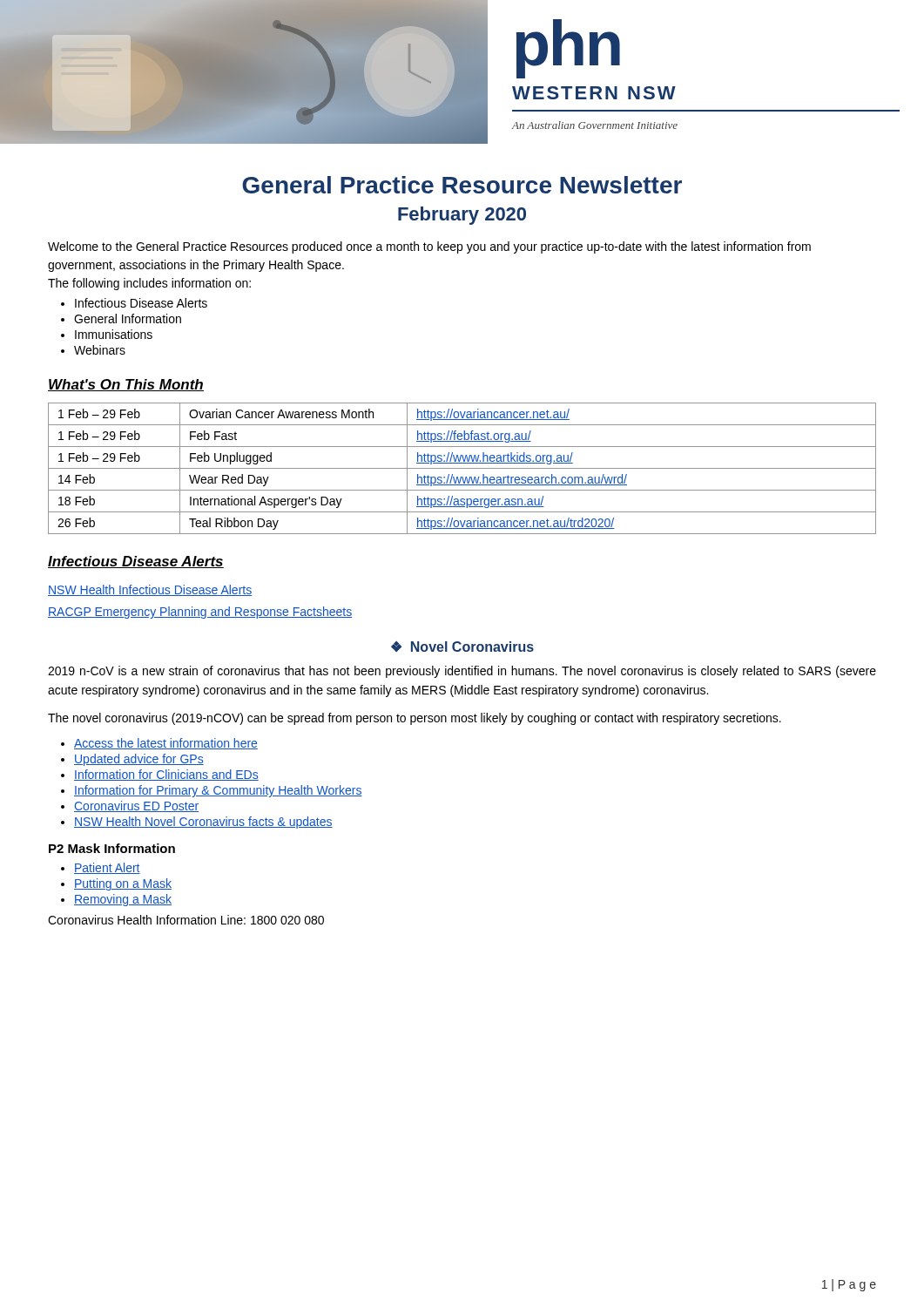Click on the logo
Image resolution: width=924 pixels, height=1307 pixels.
tap(706, 72)
